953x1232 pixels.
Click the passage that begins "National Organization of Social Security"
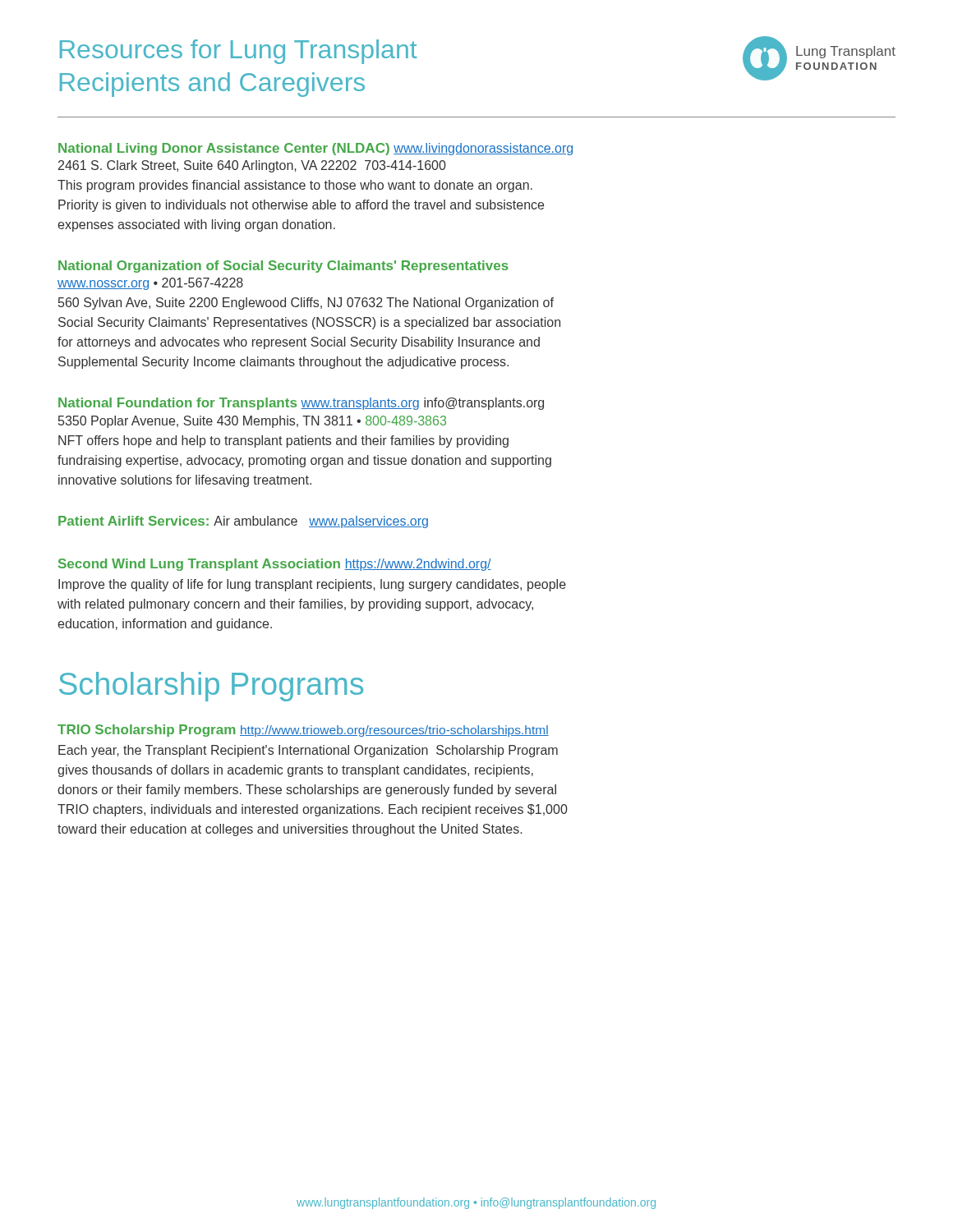click(x=476, y=315)
